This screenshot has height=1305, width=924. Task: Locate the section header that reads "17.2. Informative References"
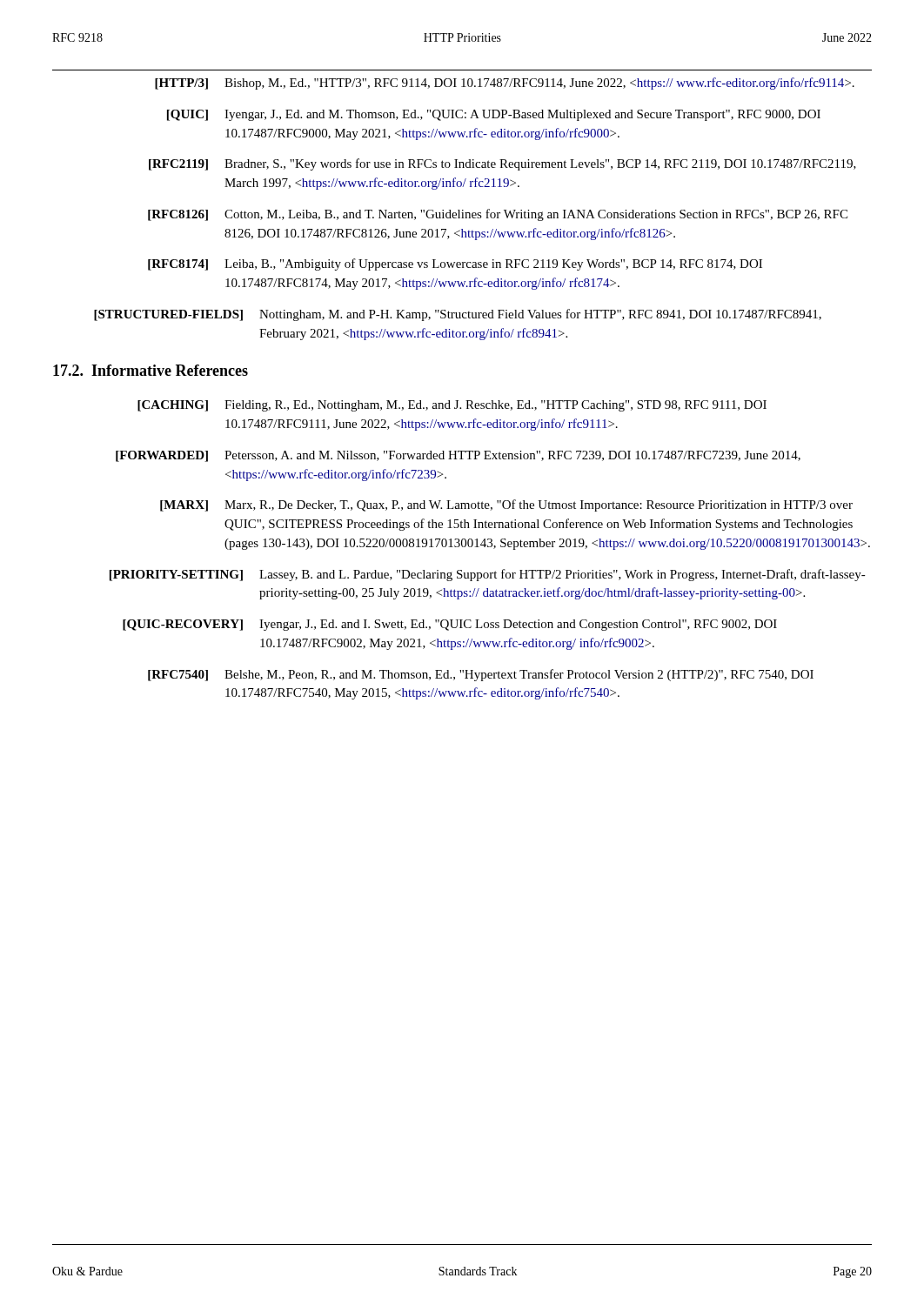click(150, 371)
